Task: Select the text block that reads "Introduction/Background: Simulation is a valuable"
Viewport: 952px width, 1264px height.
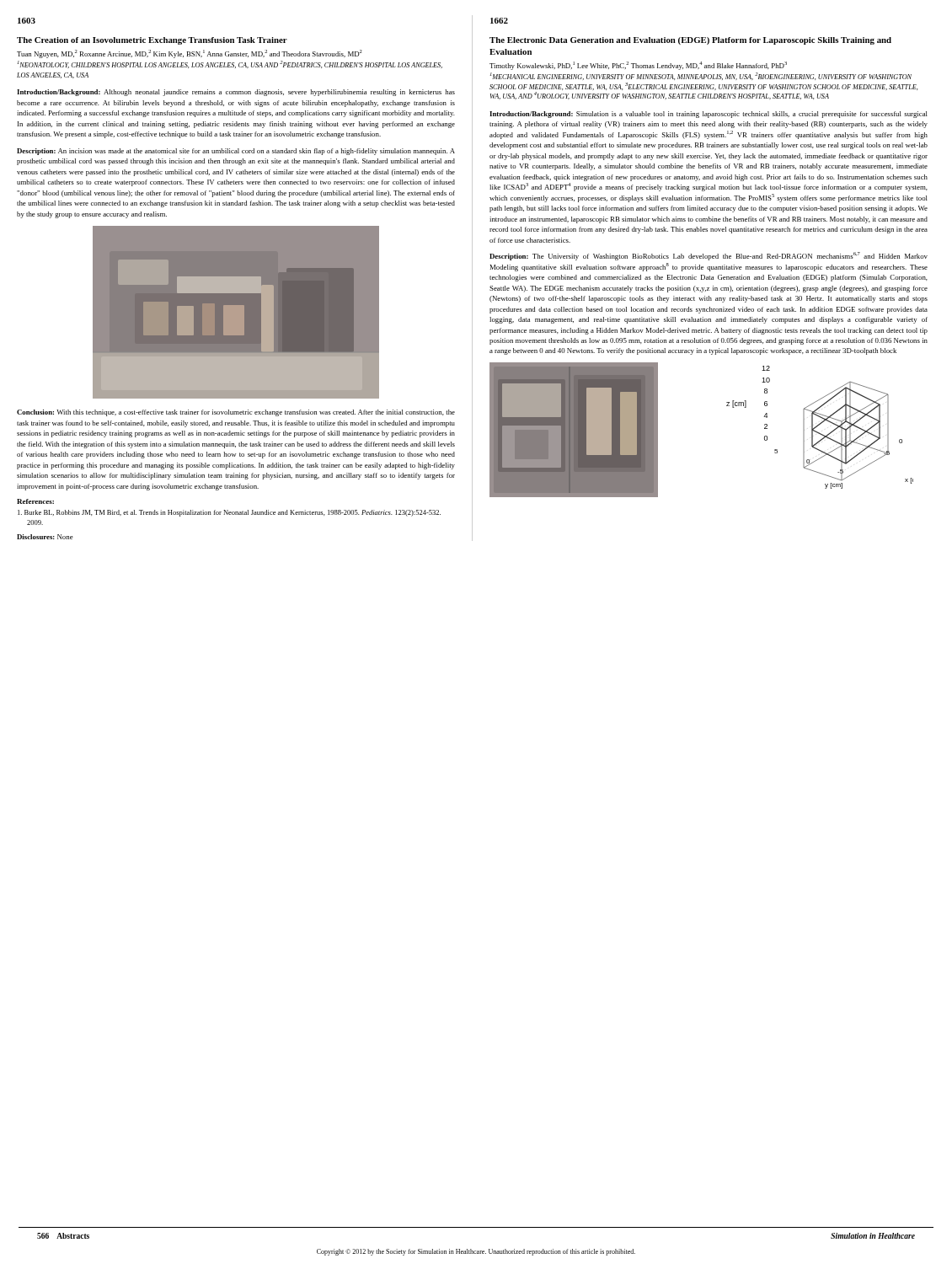Action: 709,177
